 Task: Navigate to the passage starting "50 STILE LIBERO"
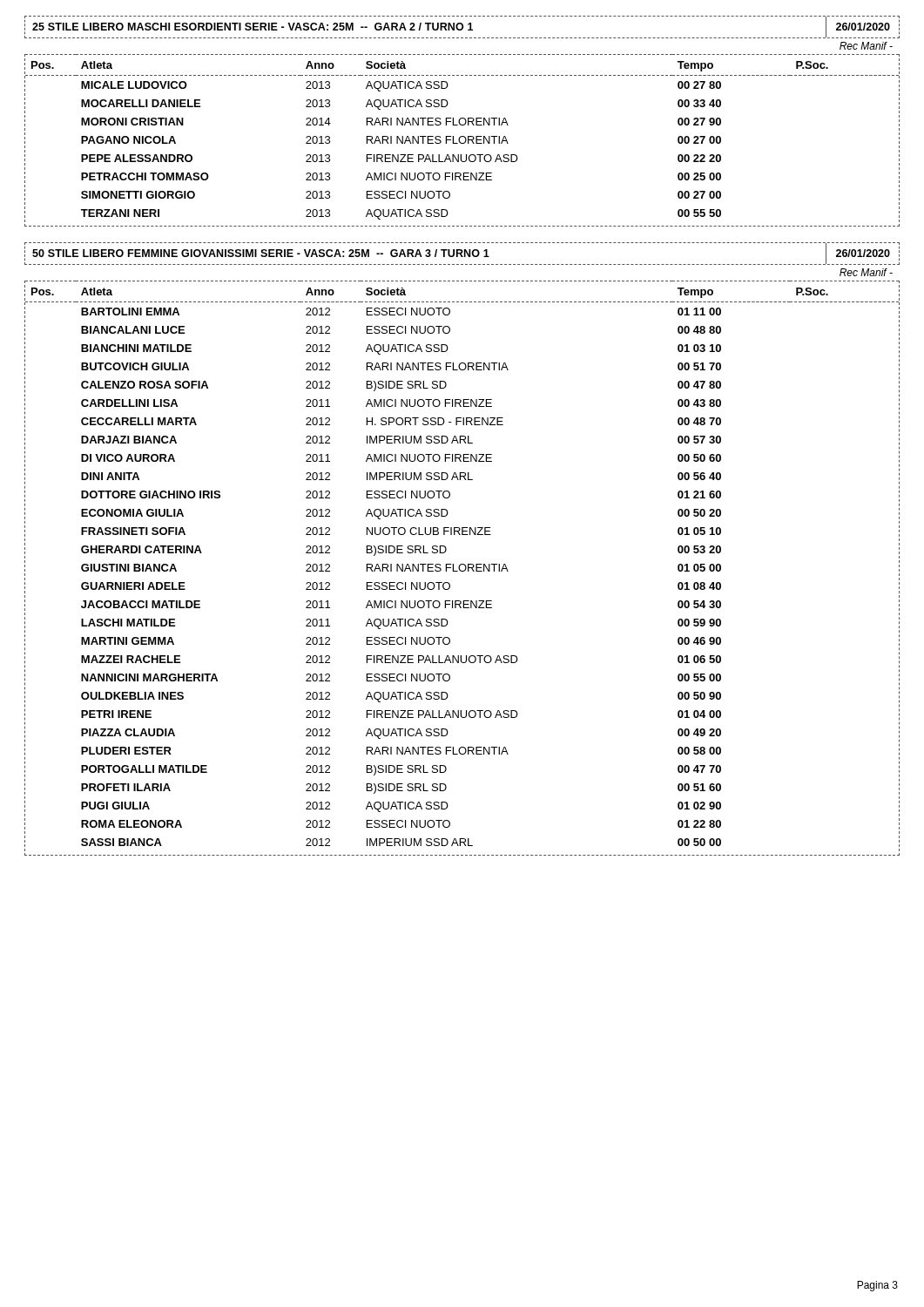(462, 254)
